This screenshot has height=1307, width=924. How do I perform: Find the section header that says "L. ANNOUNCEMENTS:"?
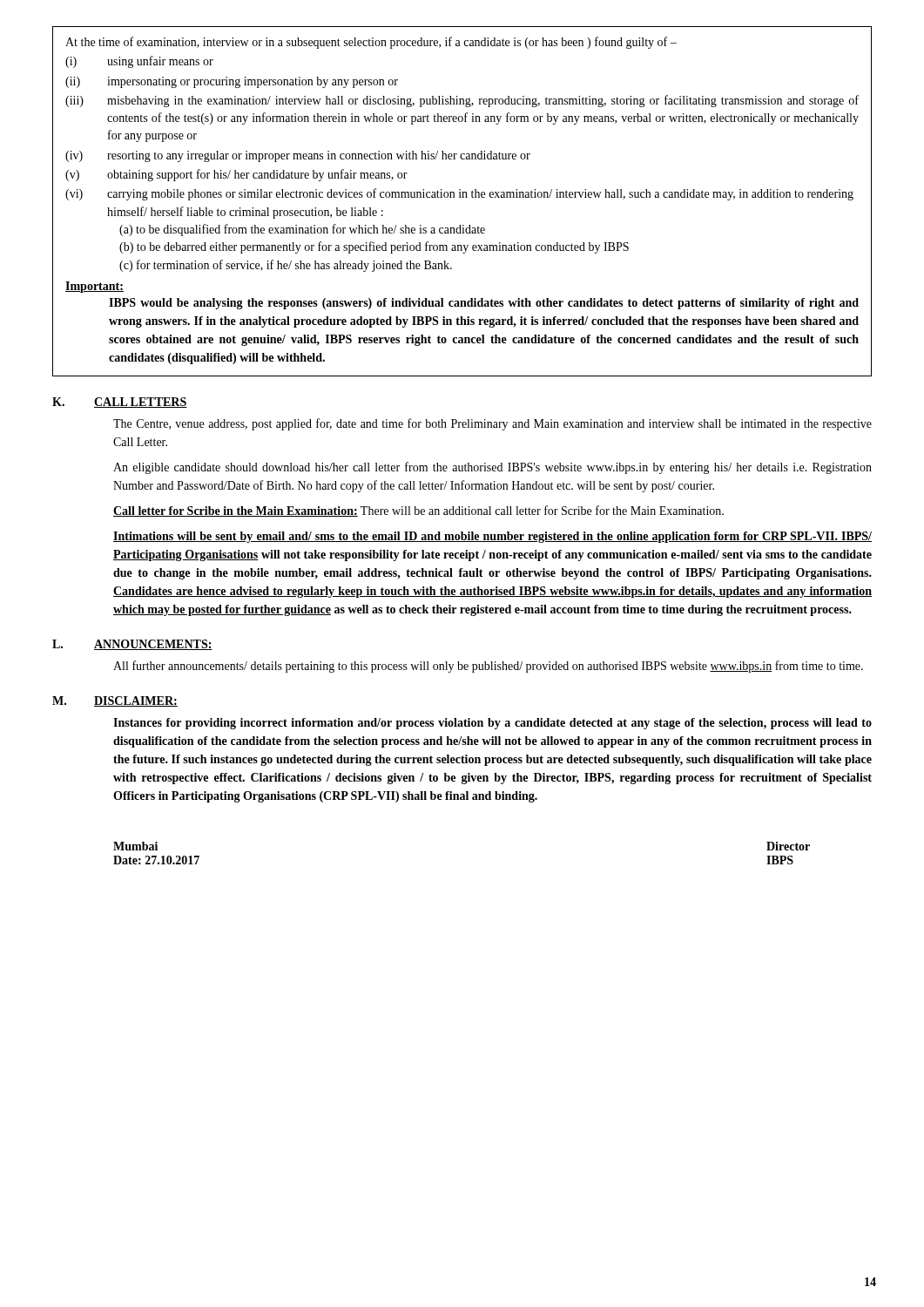(132, 645)
